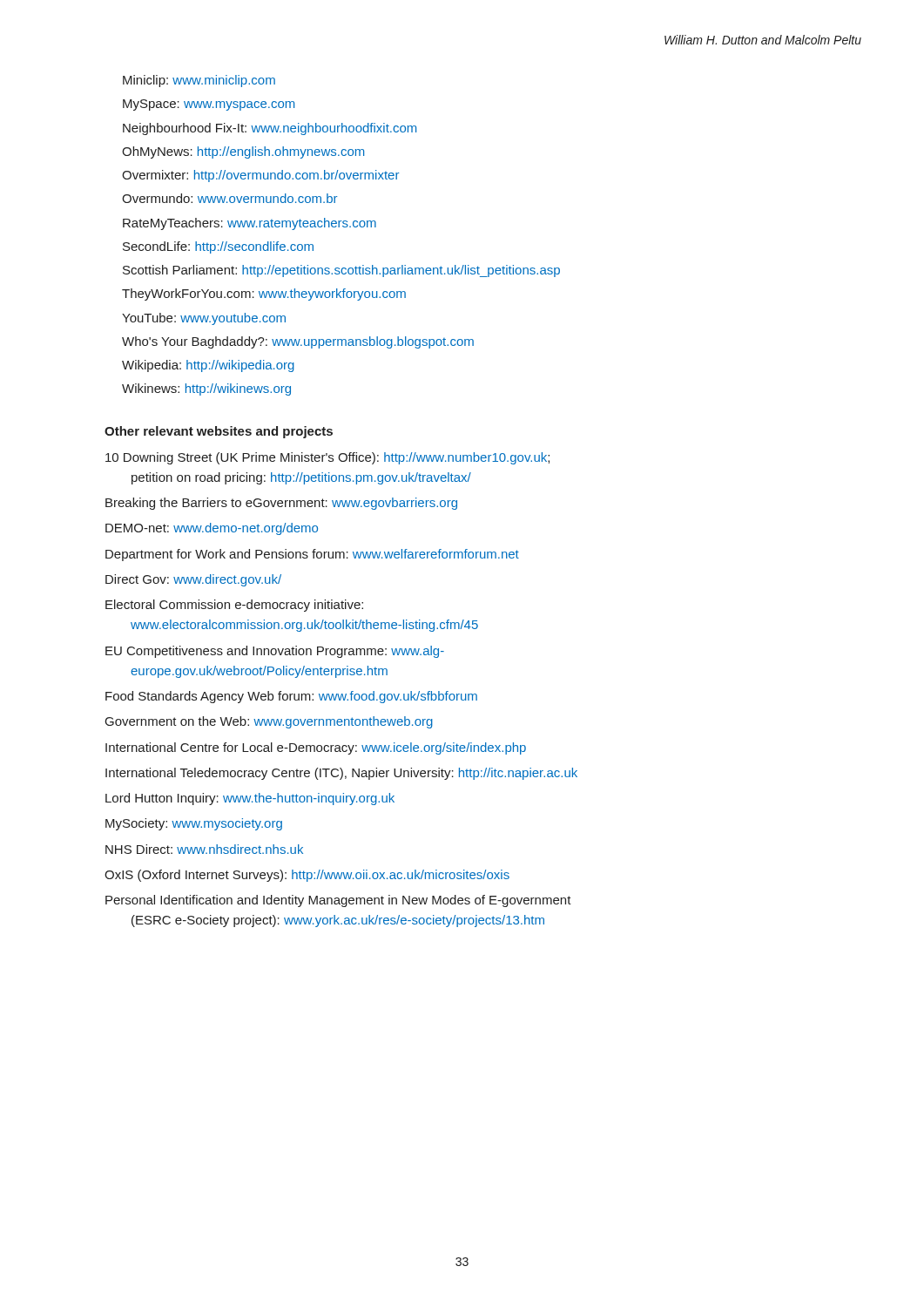Locate the text starting "Personal Identification and"
The image size is (924, 1307).
(x=475, y=911)
